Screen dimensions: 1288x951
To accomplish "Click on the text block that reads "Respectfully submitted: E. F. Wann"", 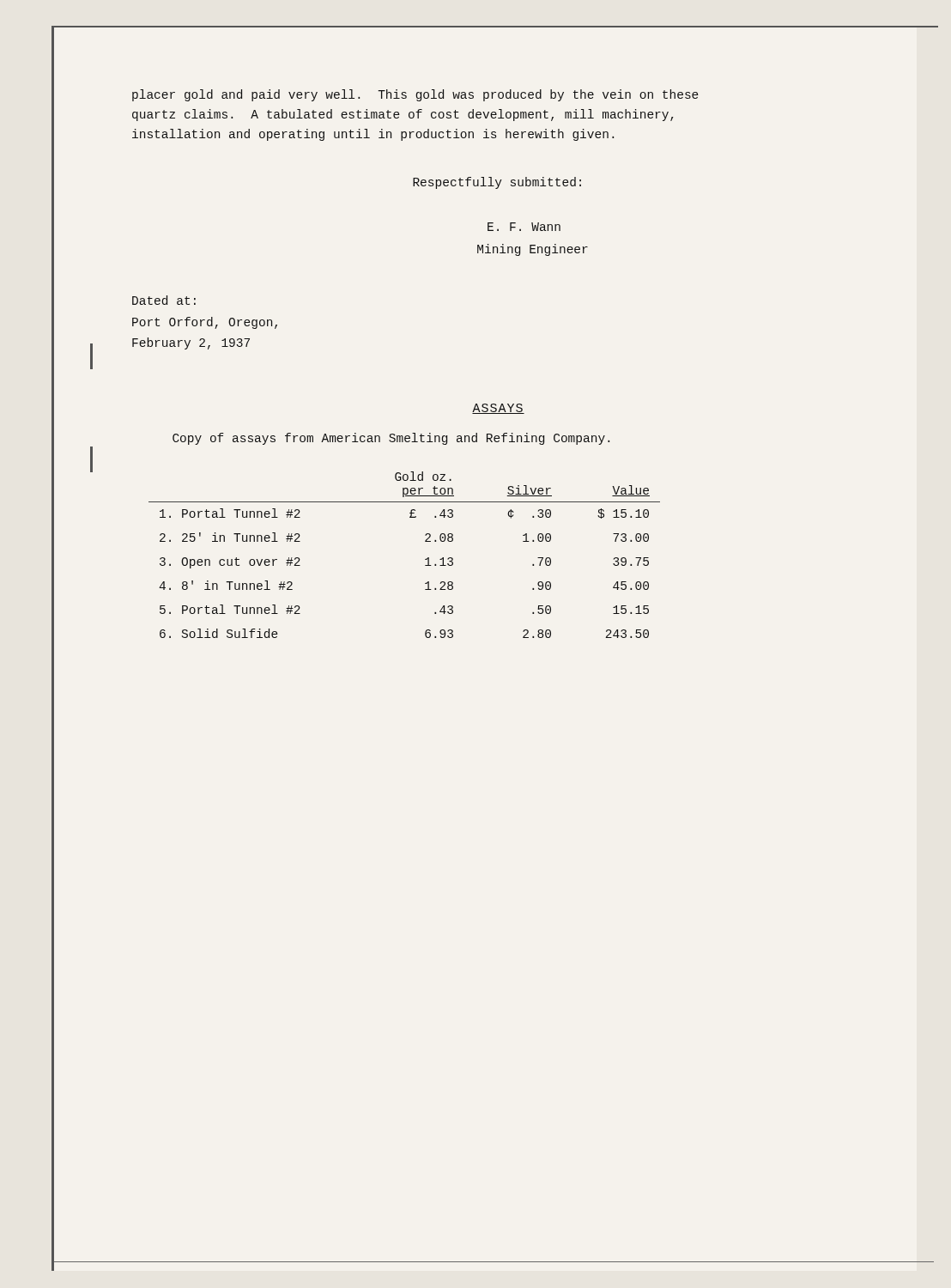I will (500, 216).
